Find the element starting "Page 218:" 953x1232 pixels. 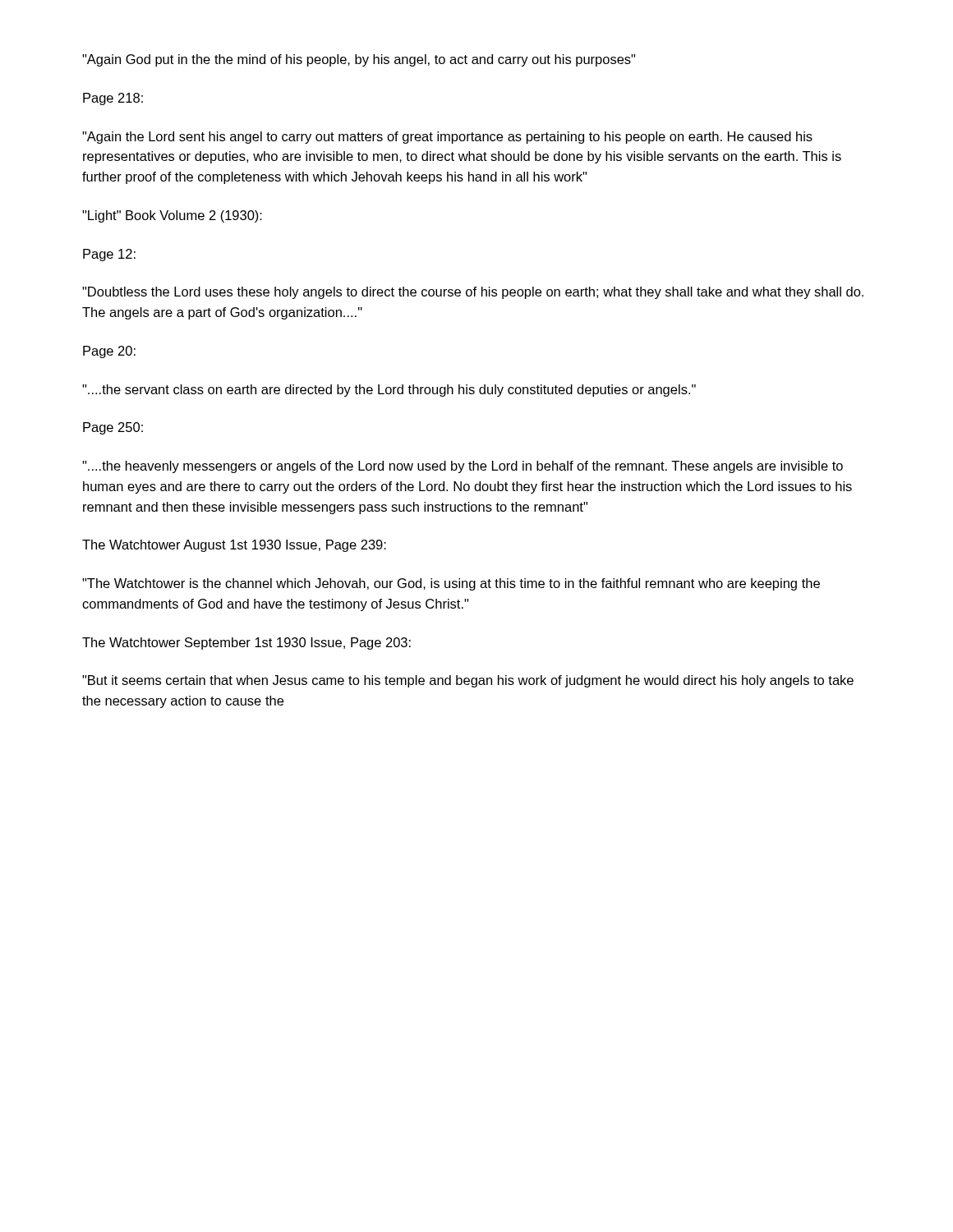click(x=113, y=98)
